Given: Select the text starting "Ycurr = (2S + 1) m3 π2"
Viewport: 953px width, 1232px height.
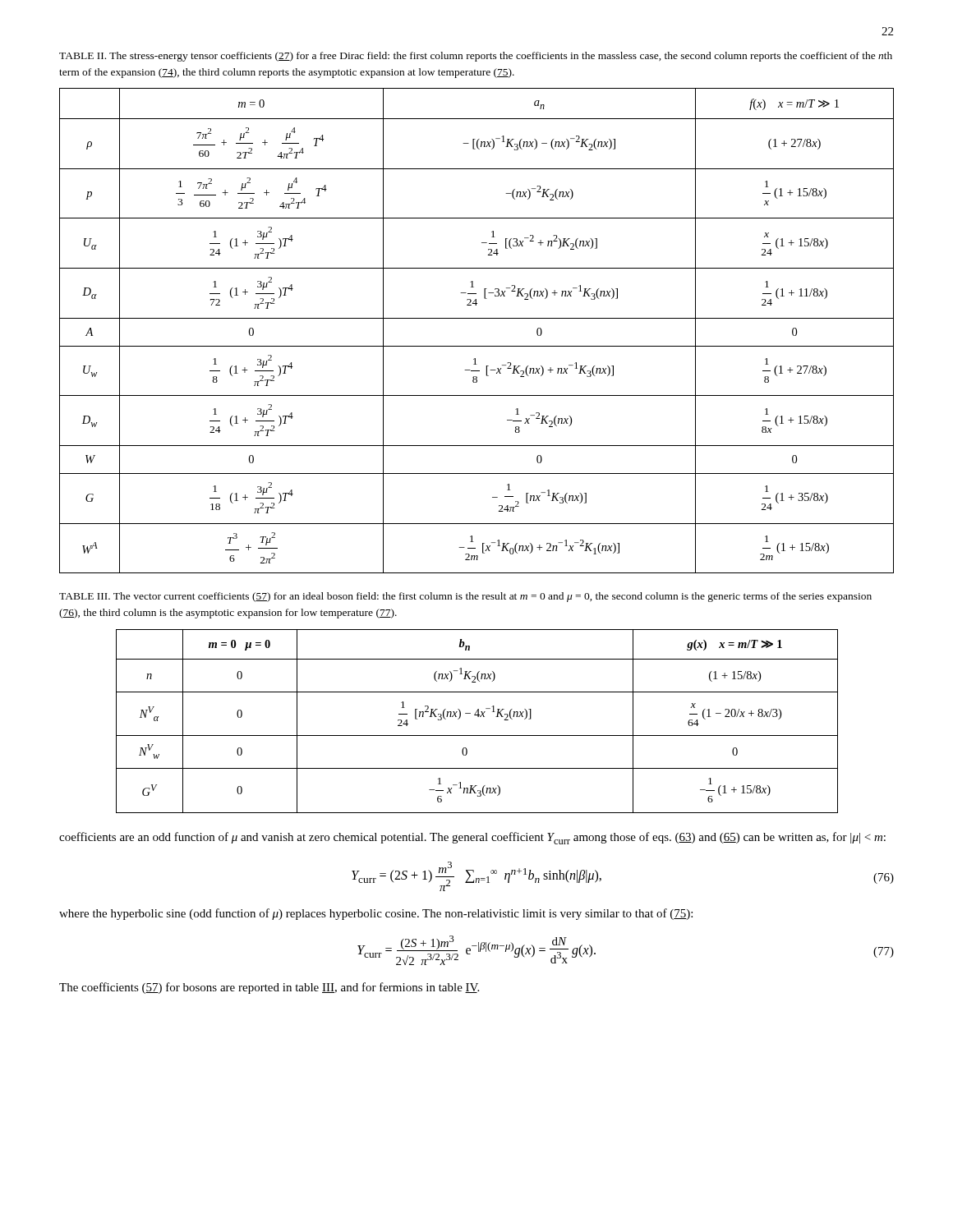Looking at the screenshot, I should [470, 876].
